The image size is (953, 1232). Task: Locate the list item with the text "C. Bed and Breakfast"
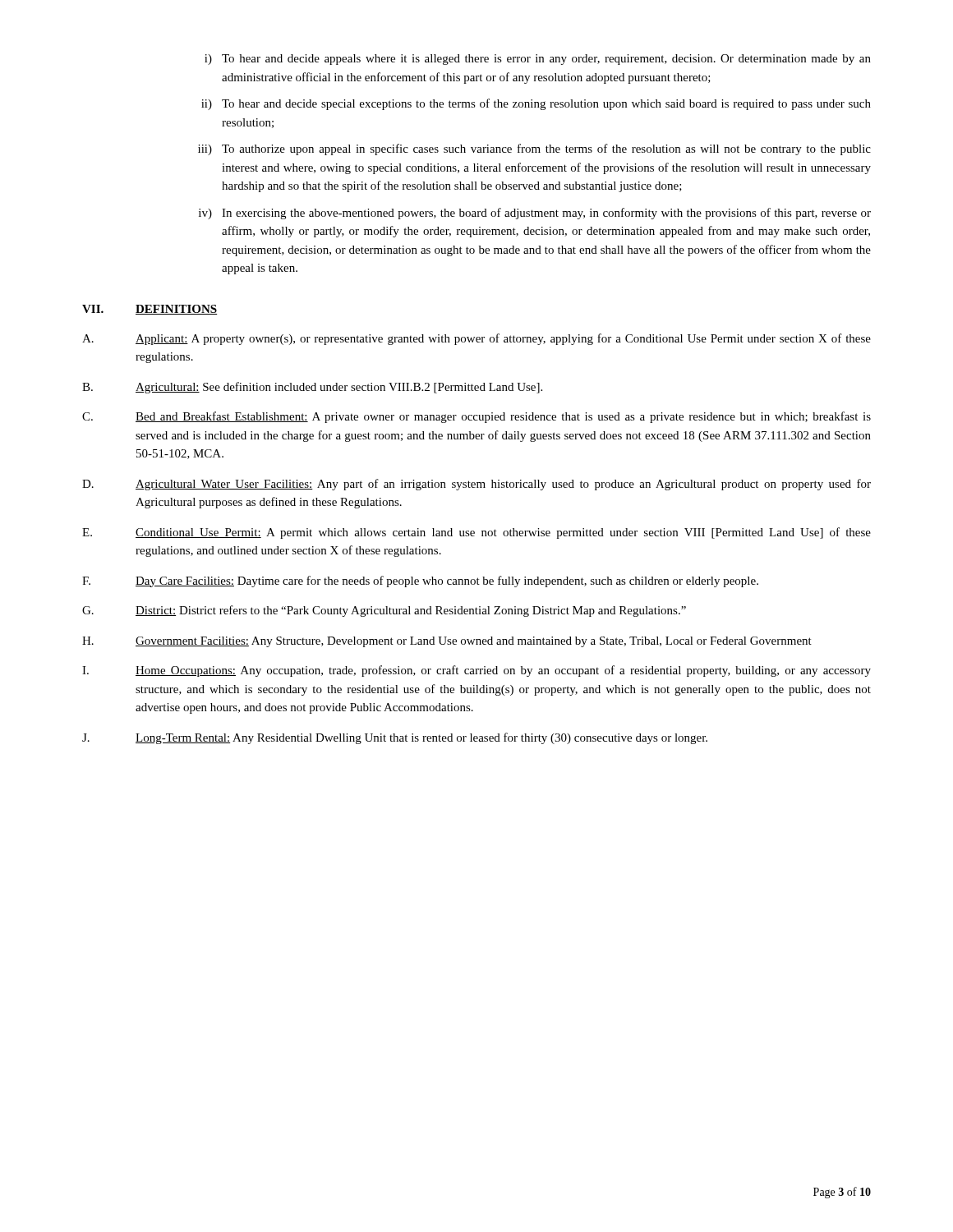[x=476, y=435]
